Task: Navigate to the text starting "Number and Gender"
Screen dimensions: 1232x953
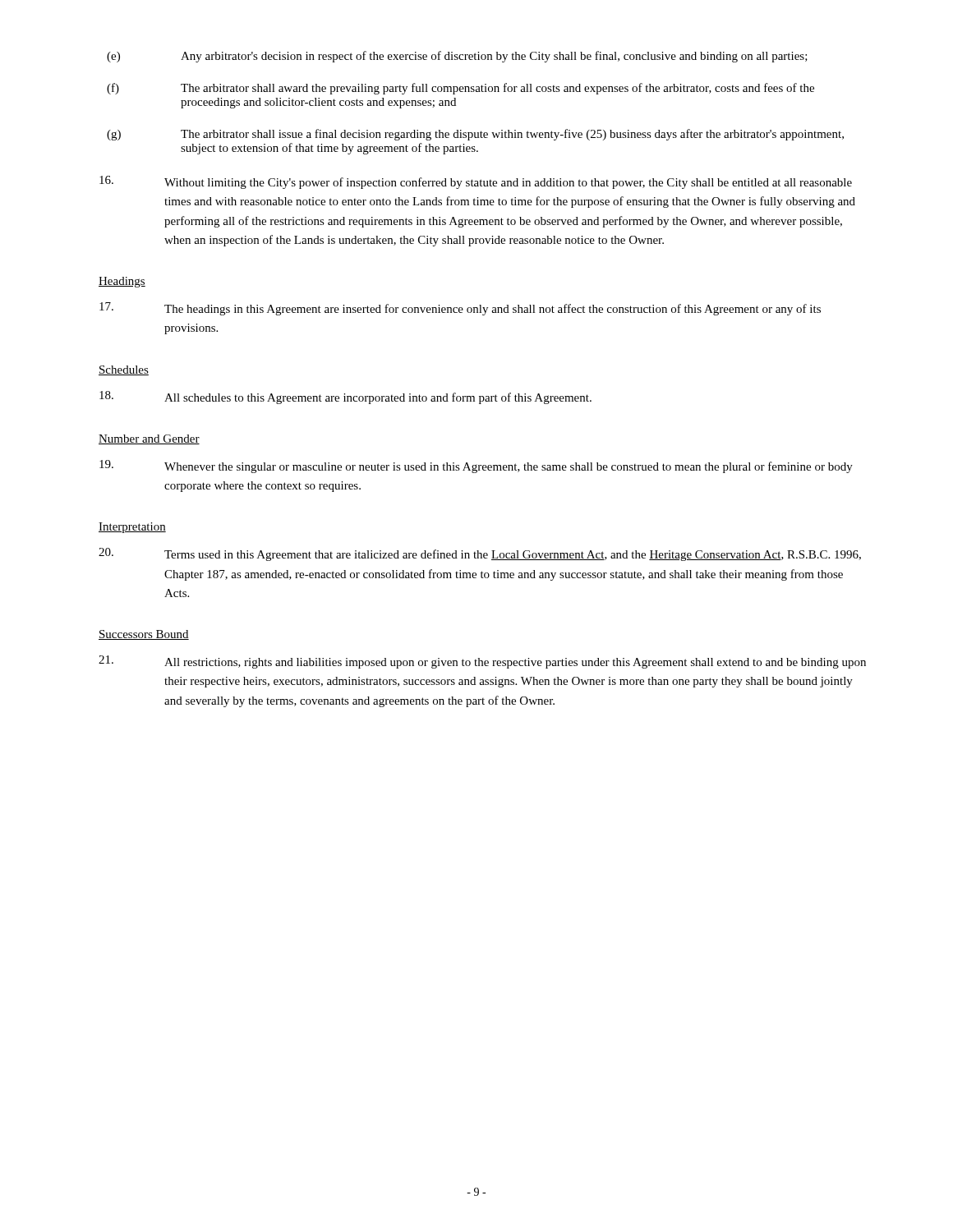Action: (x=149, y=438)
